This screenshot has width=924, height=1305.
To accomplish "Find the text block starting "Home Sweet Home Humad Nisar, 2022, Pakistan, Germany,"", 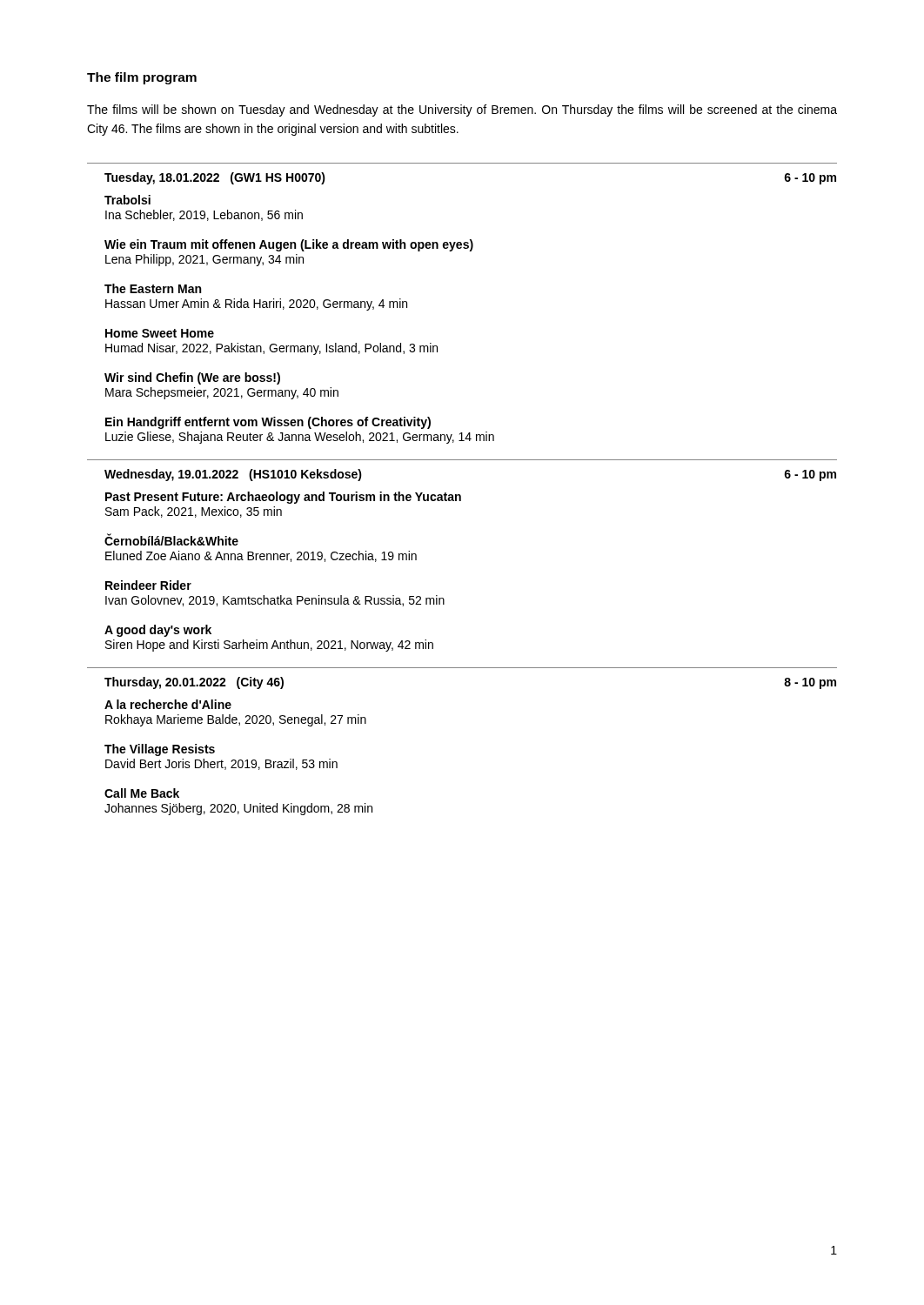I will click(x=160, y=333).
